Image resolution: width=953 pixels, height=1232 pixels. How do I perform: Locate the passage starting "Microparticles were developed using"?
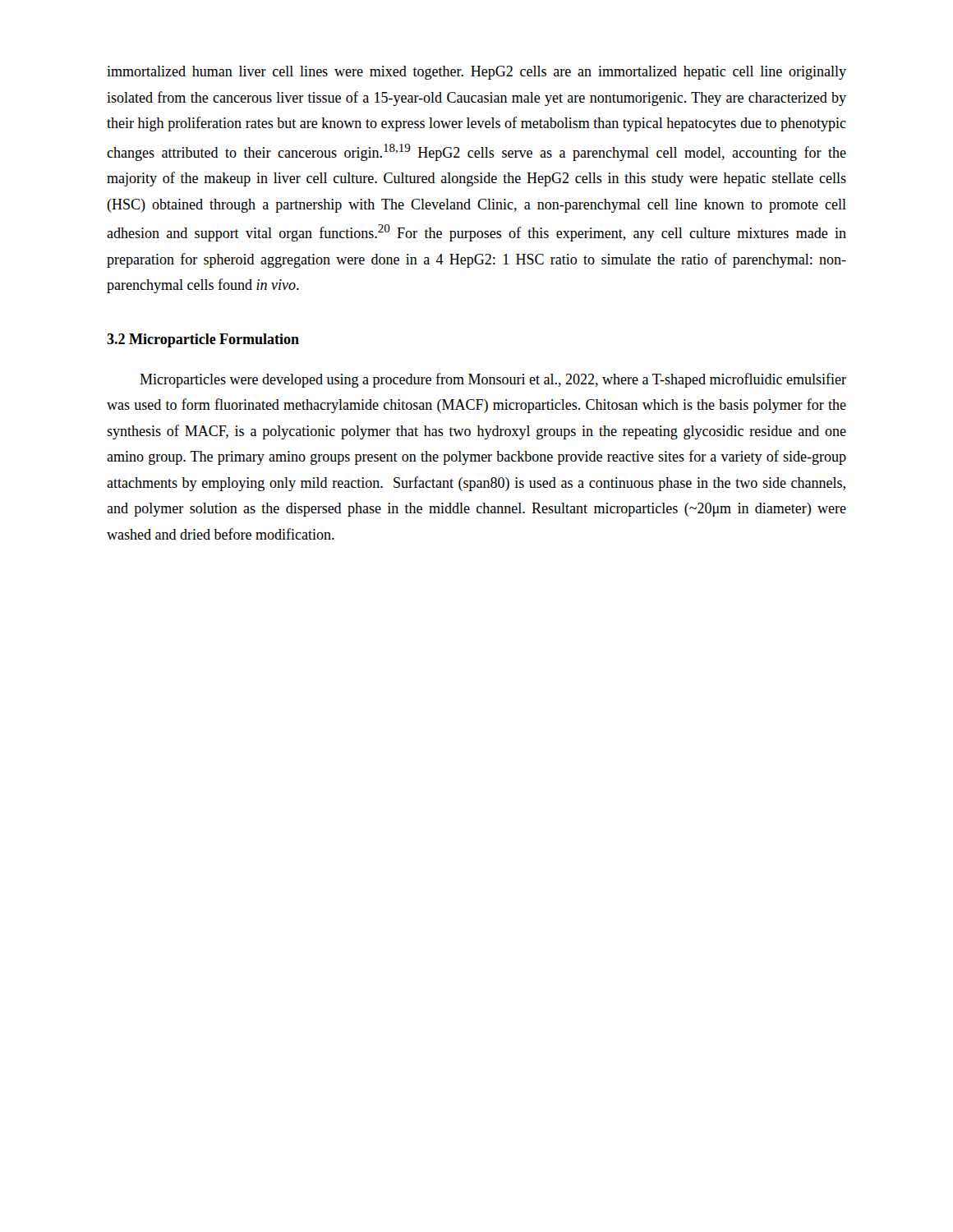tap(476, 457)
